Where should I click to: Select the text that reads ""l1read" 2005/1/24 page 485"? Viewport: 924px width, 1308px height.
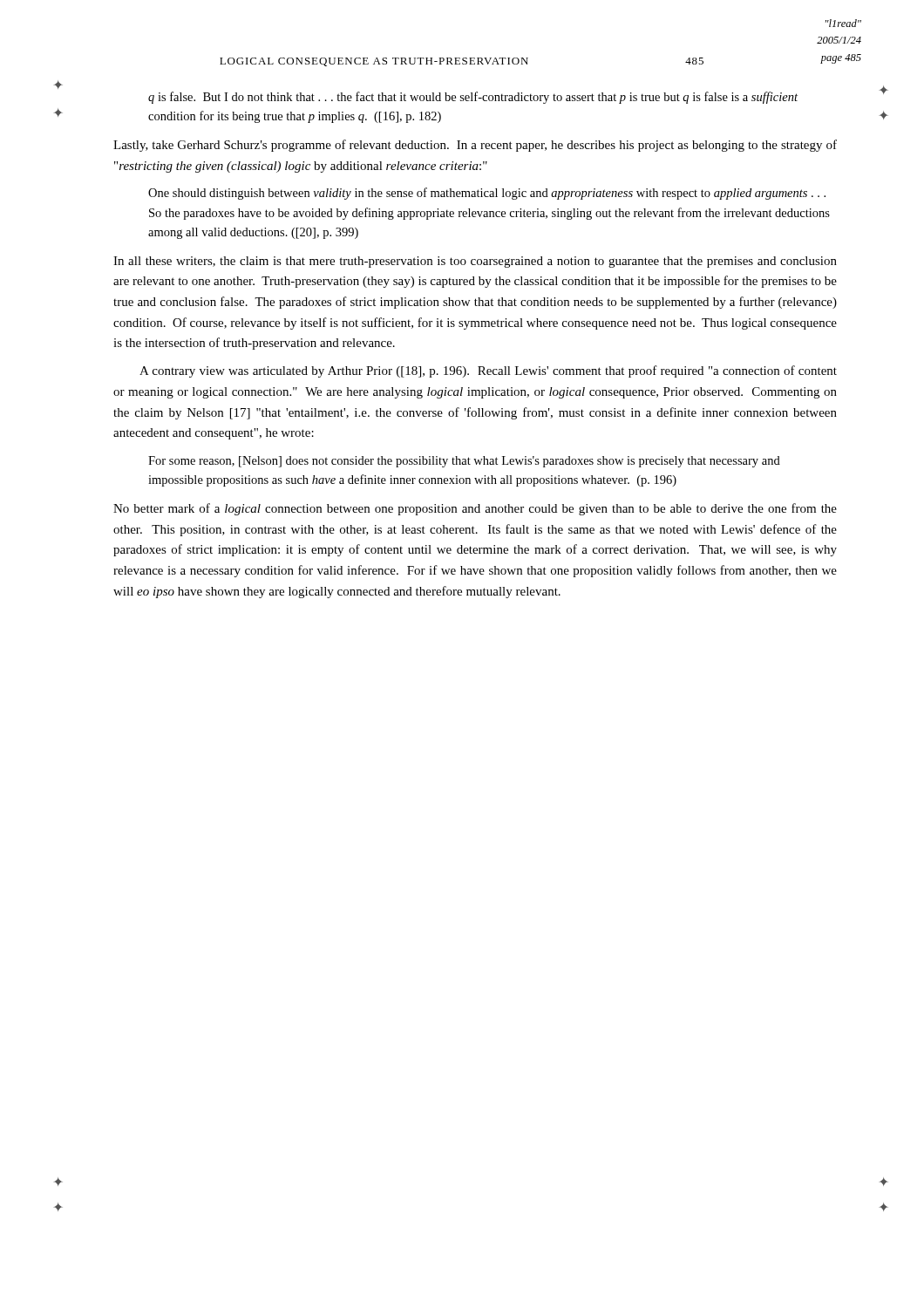point(839,40)
